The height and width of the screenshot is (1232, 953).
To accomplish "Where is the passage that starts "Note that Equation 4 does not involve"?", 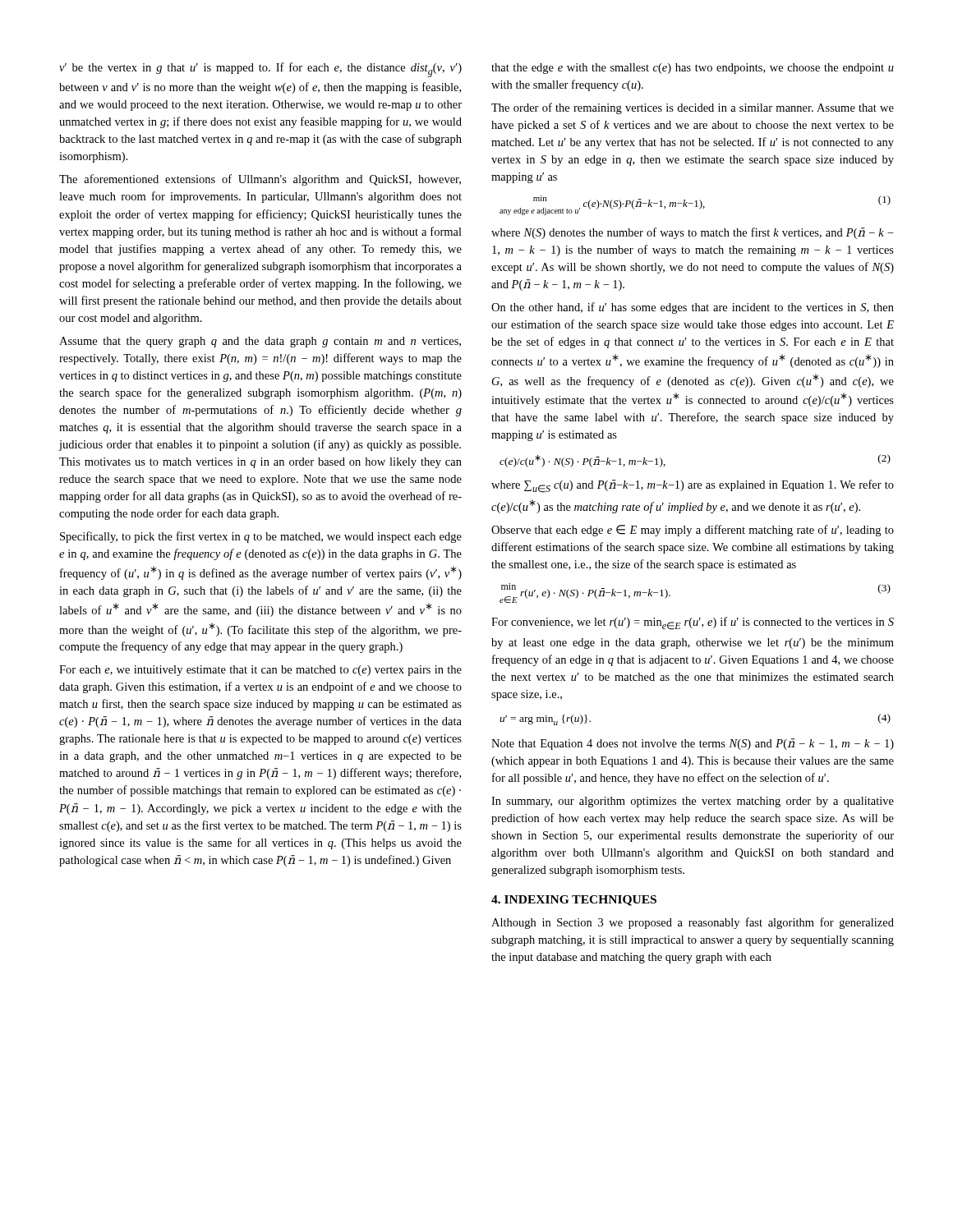I will (x=693, y=761).
